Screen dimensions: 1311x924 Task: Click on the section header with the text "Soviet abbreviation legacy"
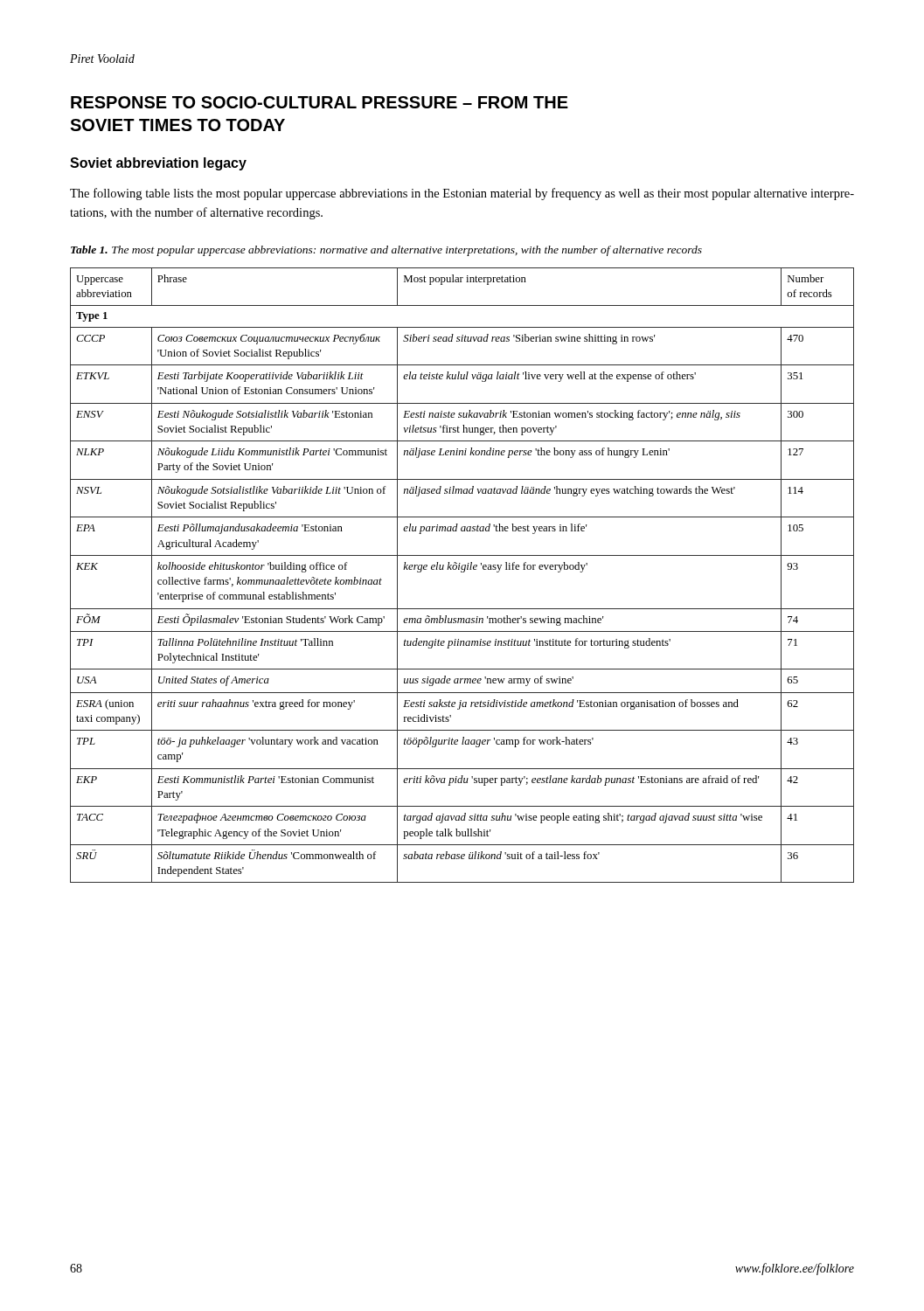click(x=158, y=163)
